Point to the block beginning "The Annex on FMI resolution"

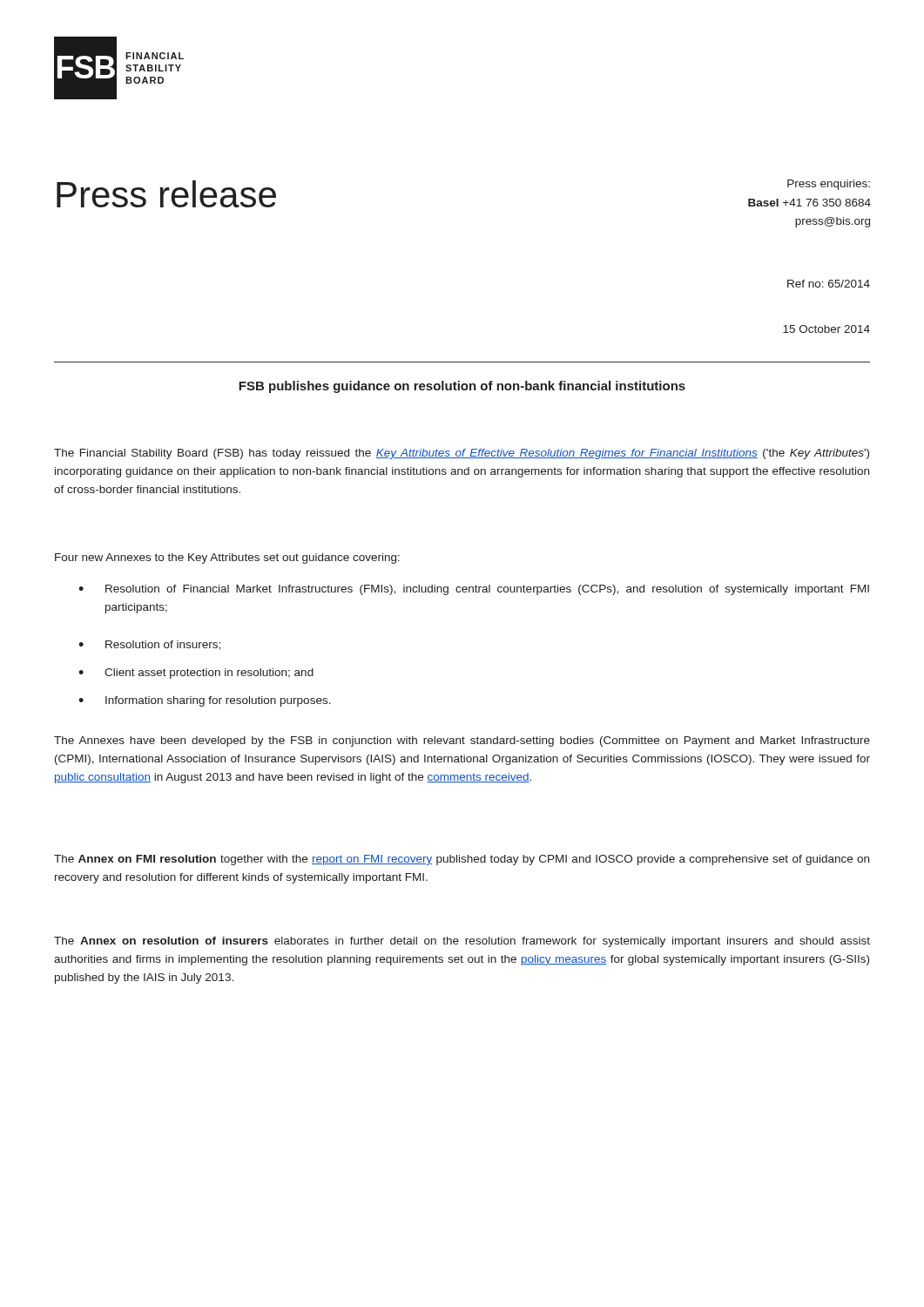(462, 868)
